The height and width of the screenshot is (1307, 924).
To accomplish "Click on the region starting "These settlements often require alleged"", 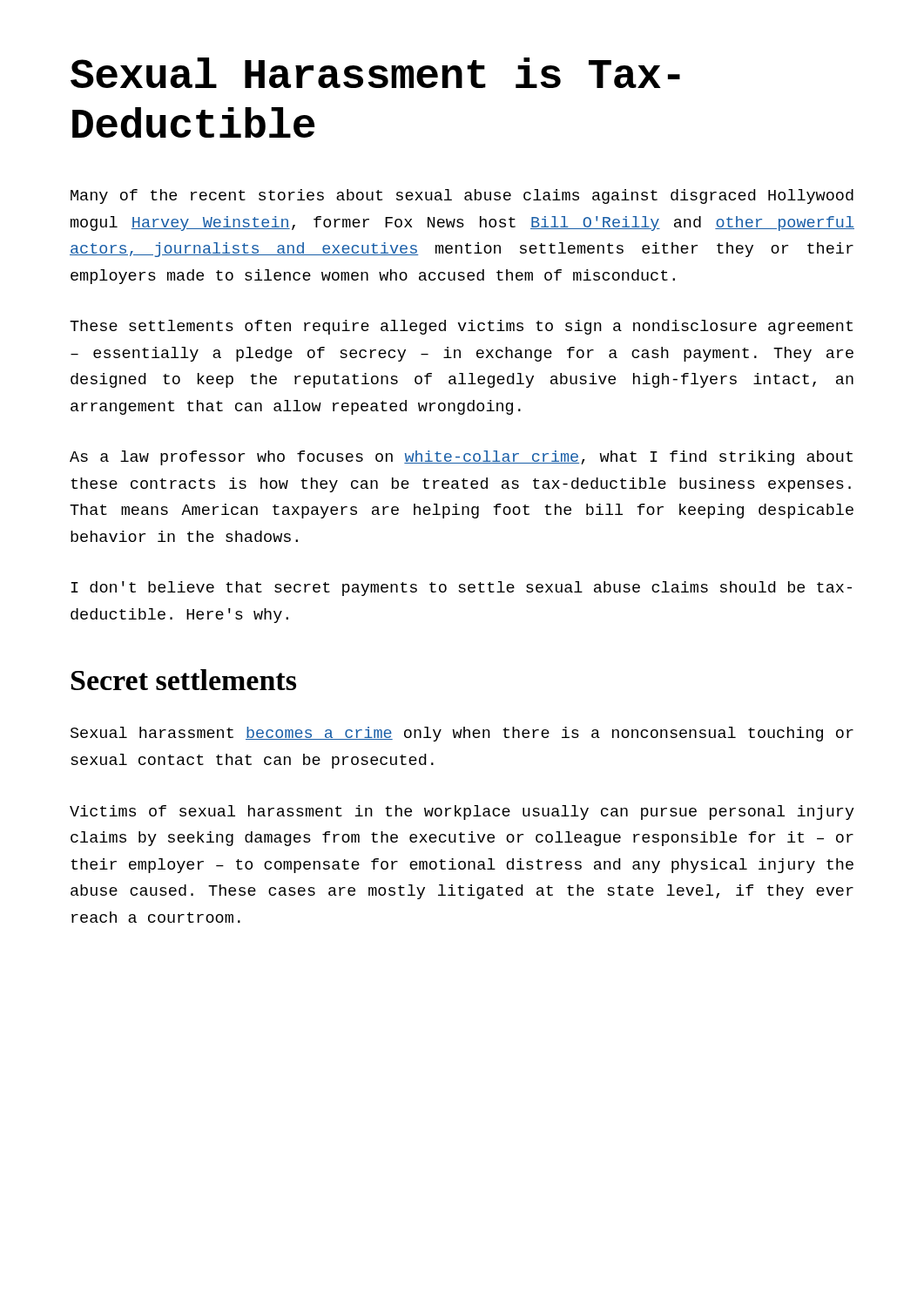I will pyautogui.click(x=462, y=367).
